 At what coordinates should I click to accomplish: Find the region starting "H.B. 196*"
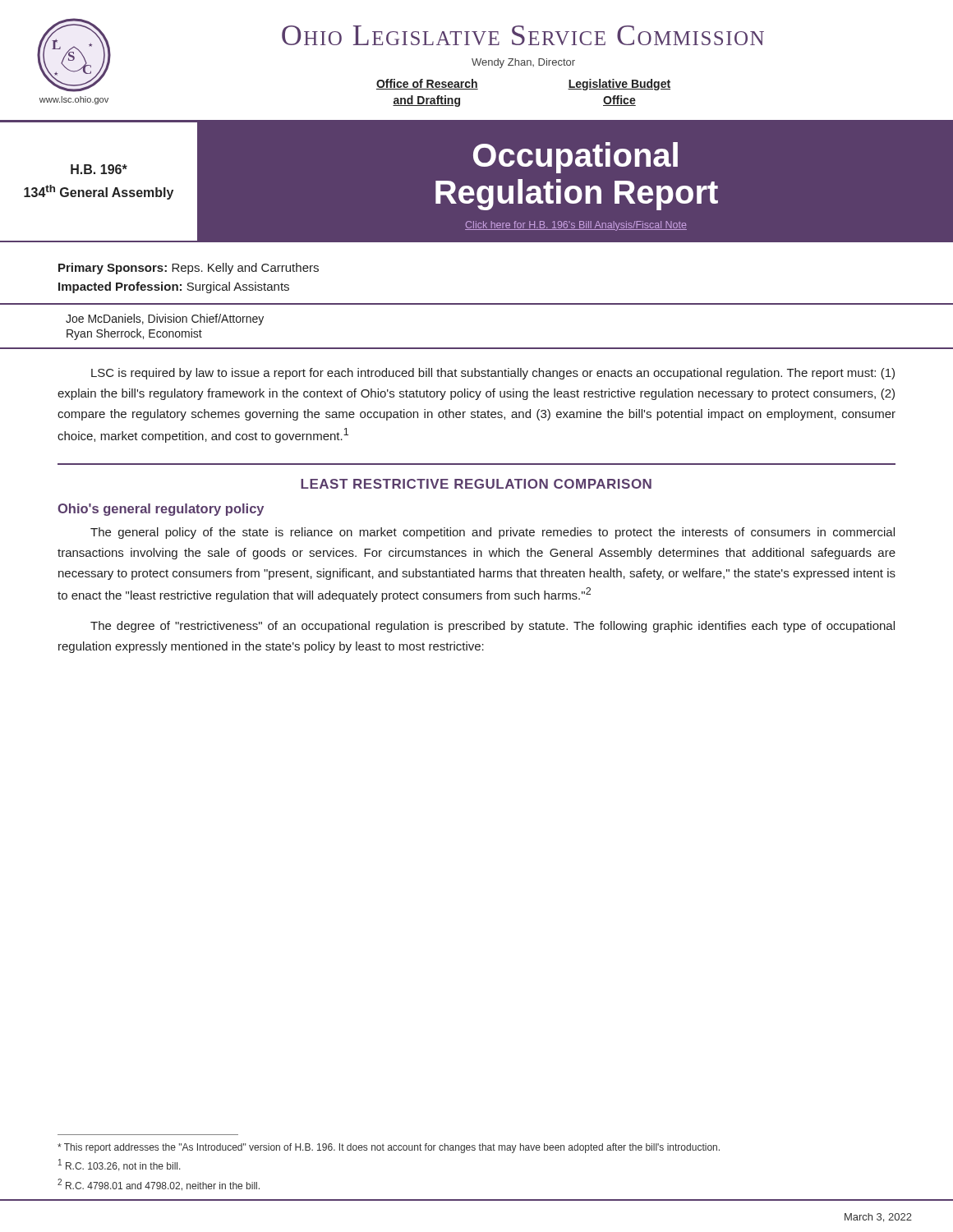point(99,170)
